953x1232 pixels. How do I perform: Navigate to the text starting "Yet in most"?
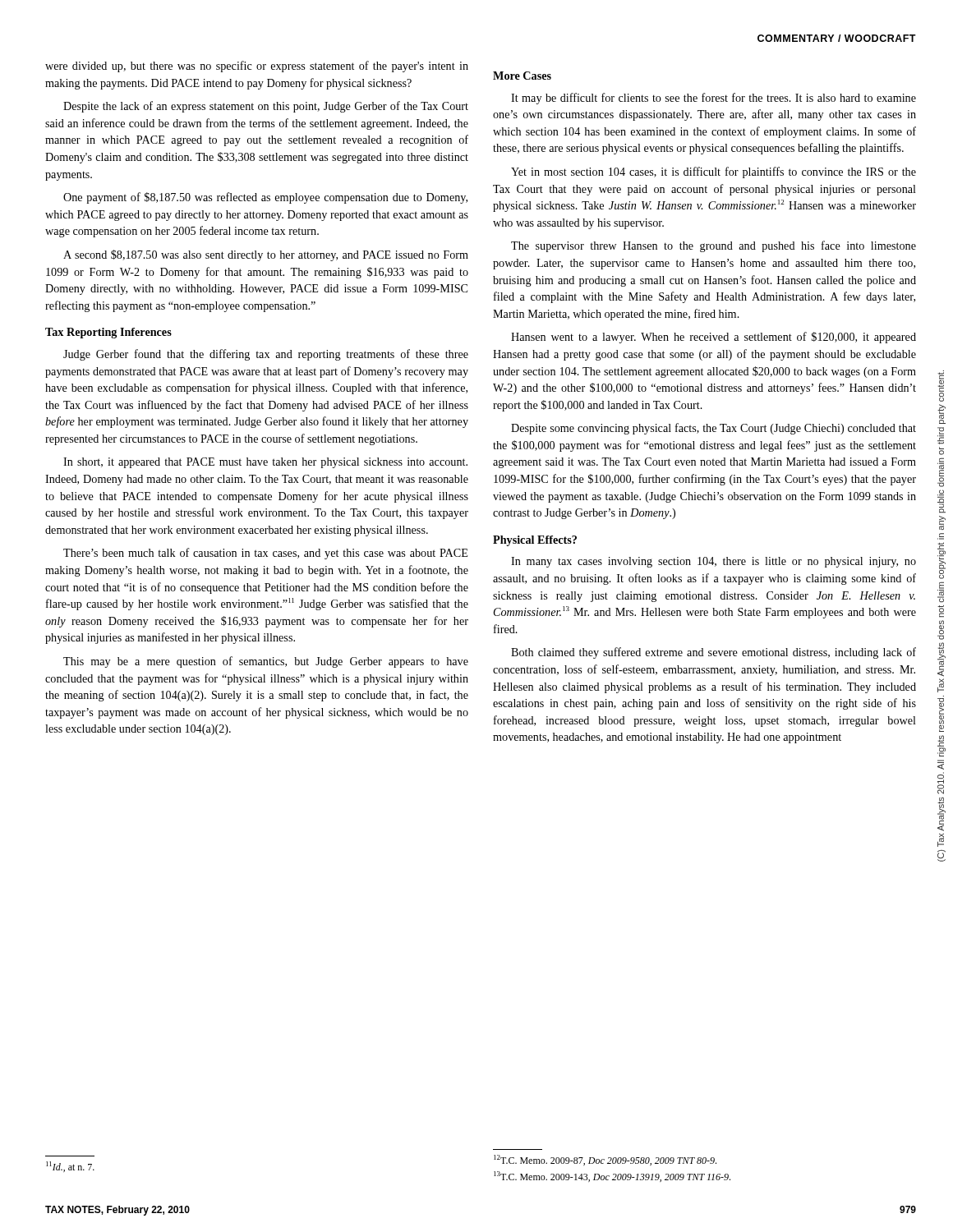(x=704, y=197)
